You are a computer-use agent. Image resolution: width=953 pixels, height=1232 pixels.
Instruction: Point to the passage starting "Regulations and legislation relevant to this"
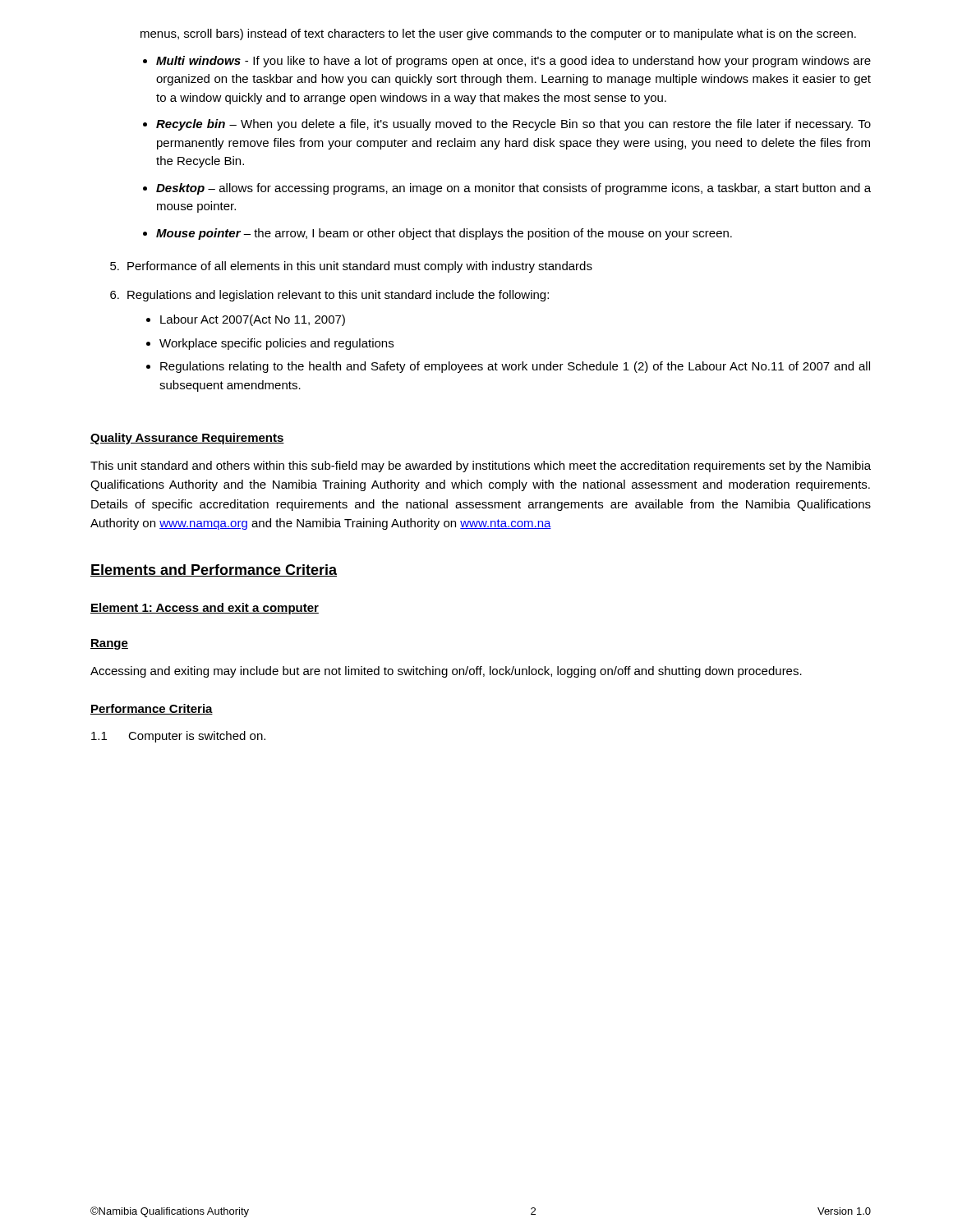point(329,296)
